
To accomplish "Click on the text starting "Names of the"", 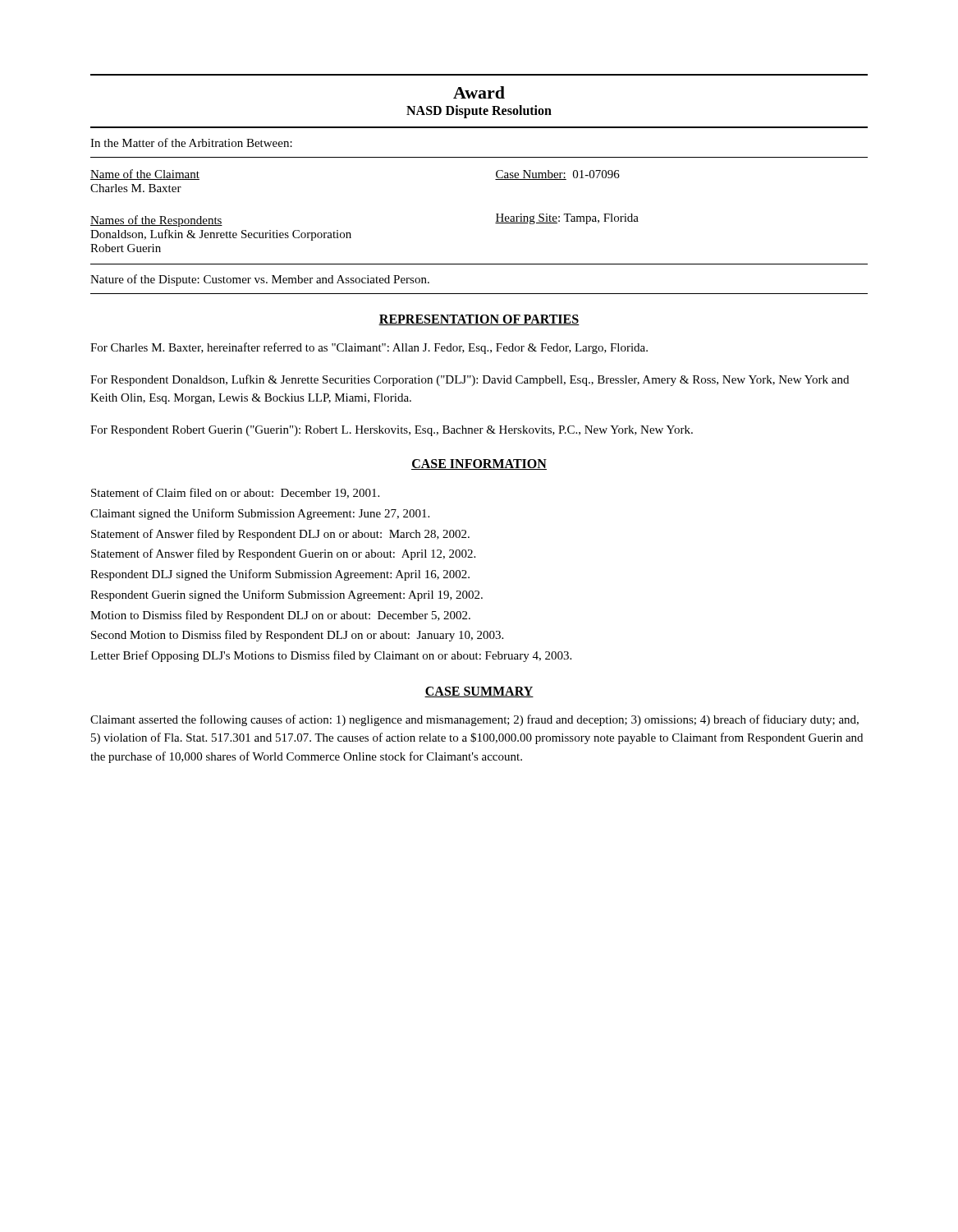I will (276, 234).
